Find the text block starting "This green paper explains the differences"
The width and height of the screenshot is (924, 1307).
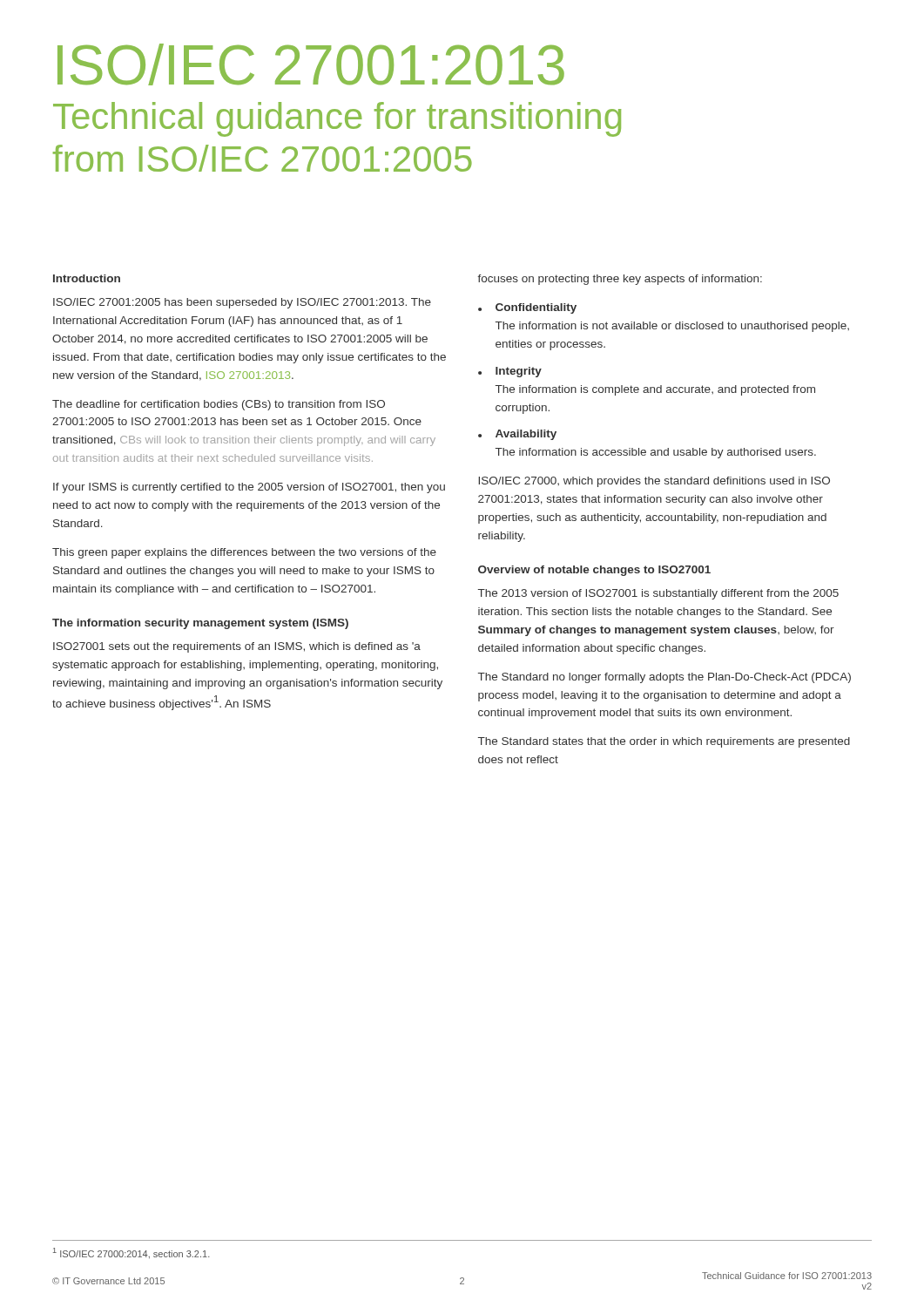click(249, 571)
